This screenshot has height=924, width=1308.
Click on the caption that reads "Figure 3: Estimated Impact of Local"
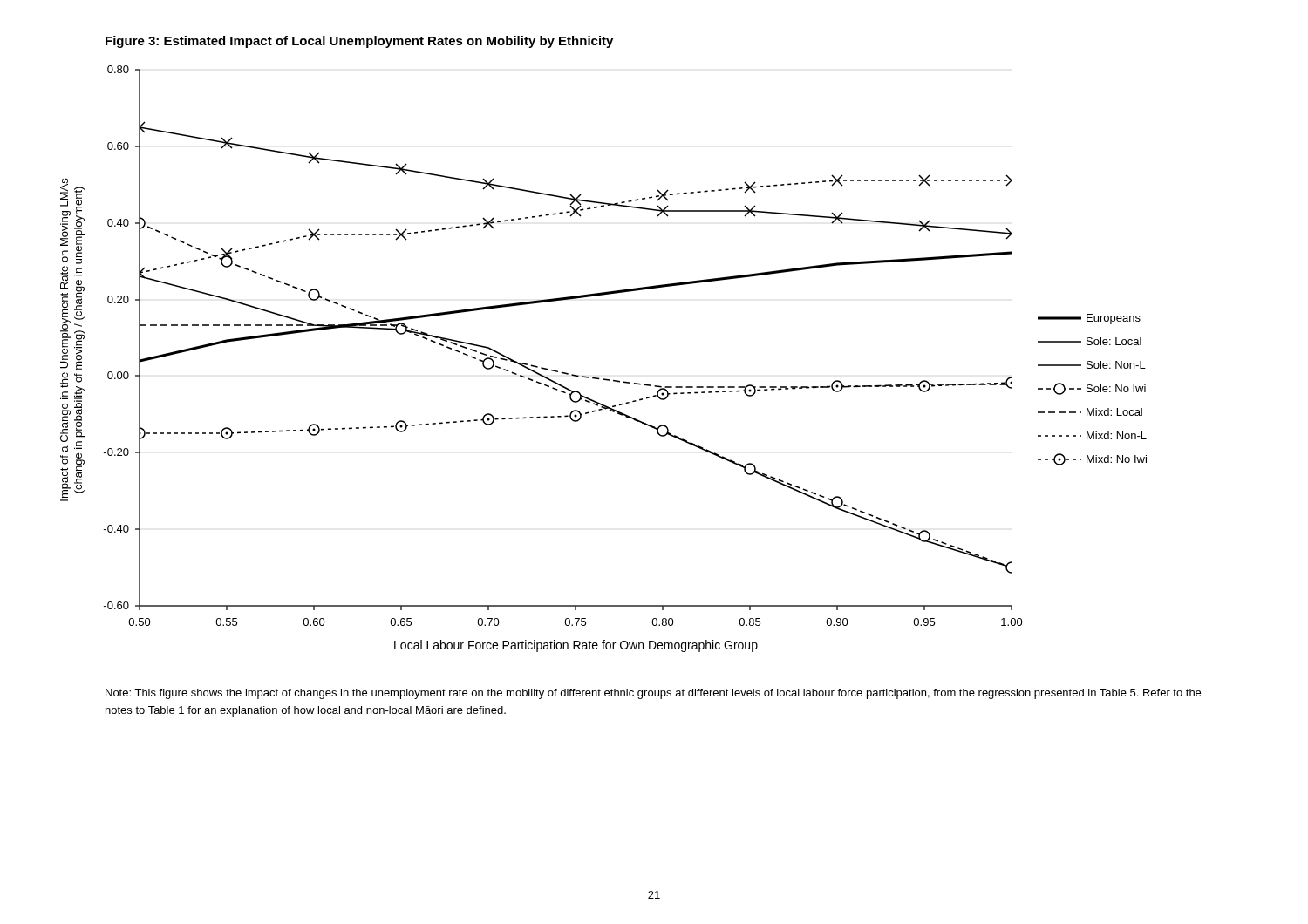[359, 41]
